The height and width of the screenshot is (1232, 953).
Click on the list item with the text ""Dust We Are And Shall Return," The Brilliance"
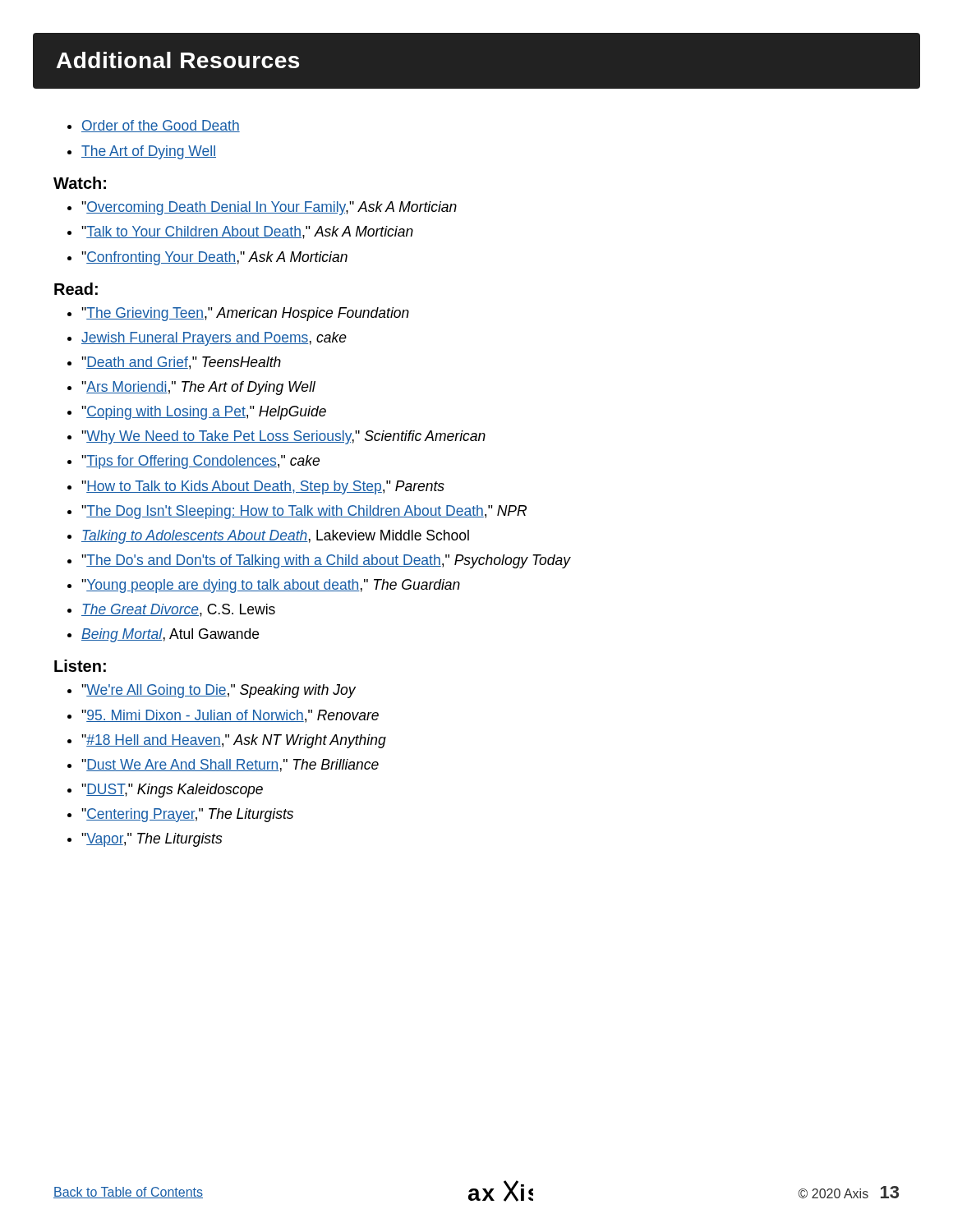tap(230, 764)
